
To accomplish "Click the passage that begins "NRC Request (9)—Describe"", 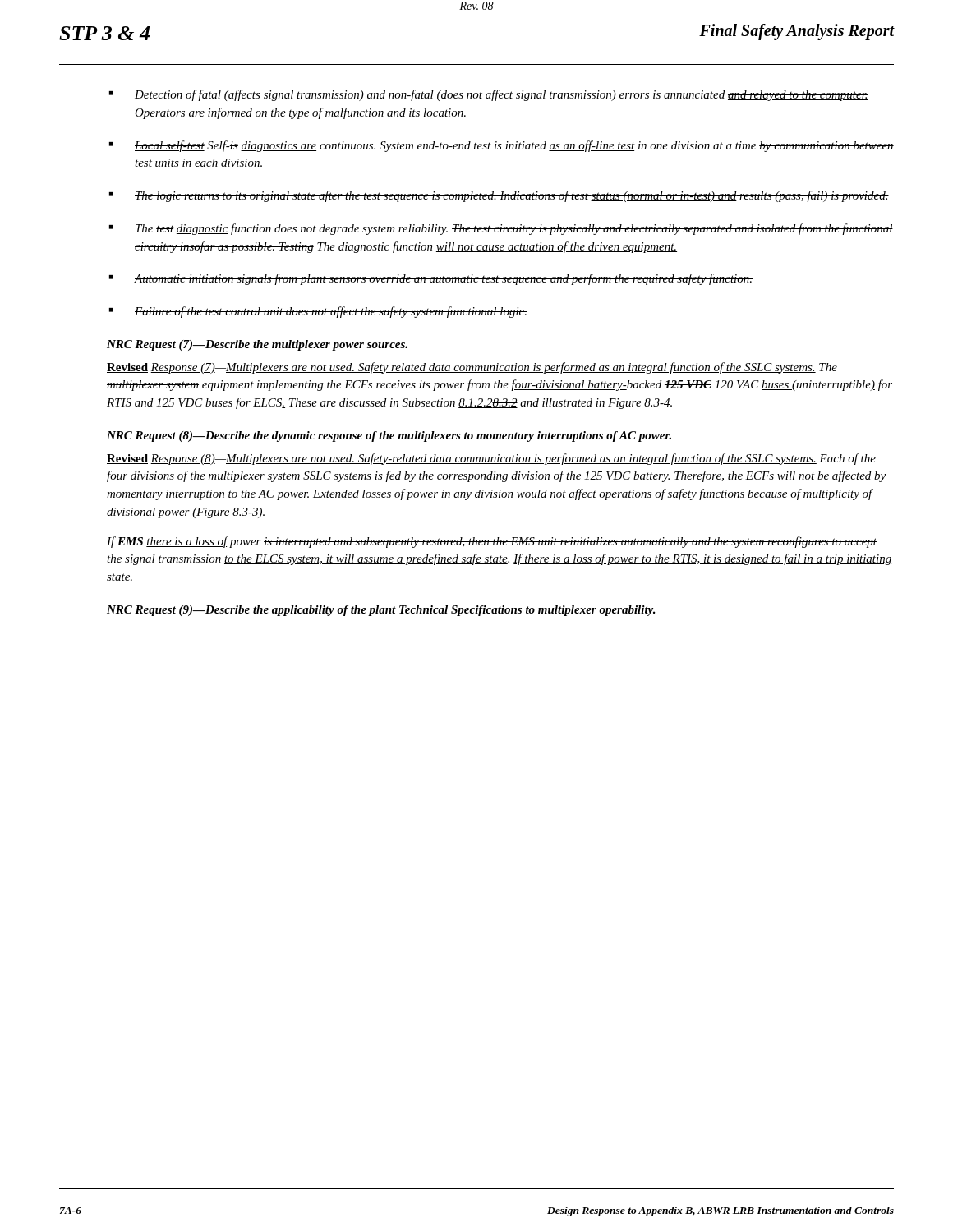I will pyautogui.click(x=381, y=609).
